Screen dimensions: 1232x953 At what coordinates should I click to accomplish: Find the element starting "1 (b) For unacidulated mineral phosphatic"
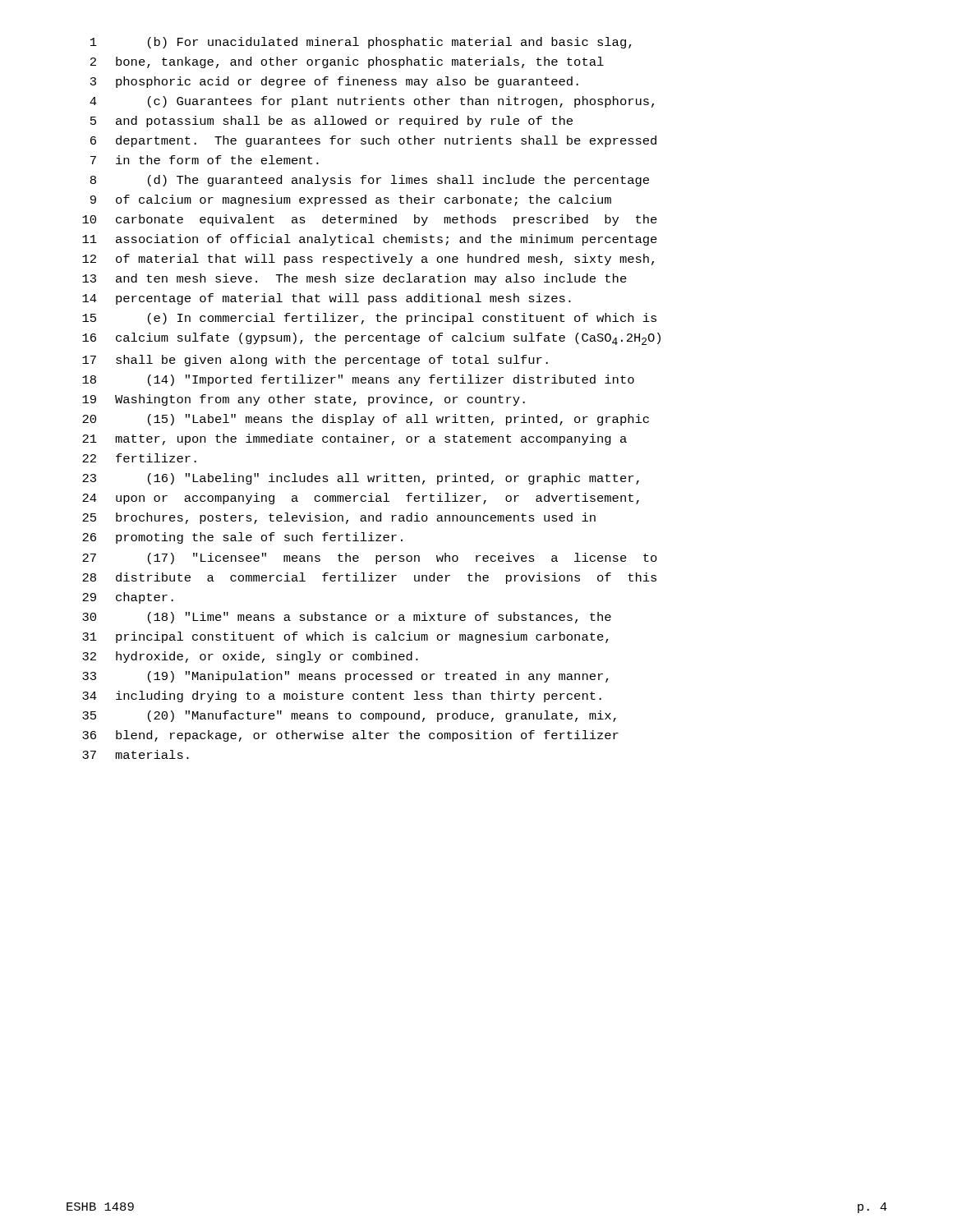coord(476,62)
